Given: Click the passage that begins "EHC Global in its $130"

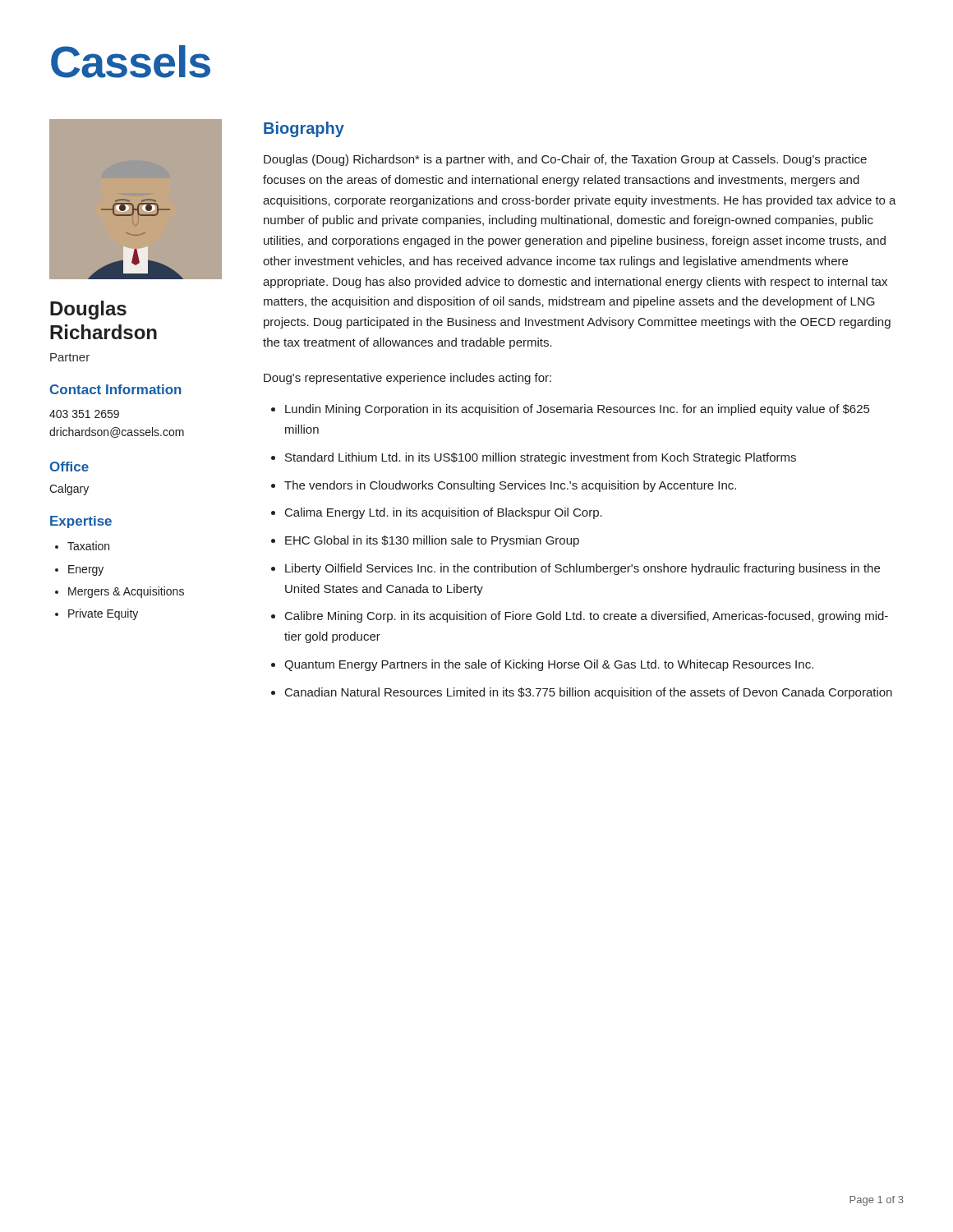Looking at the screenshot, I should click(432, 540).
